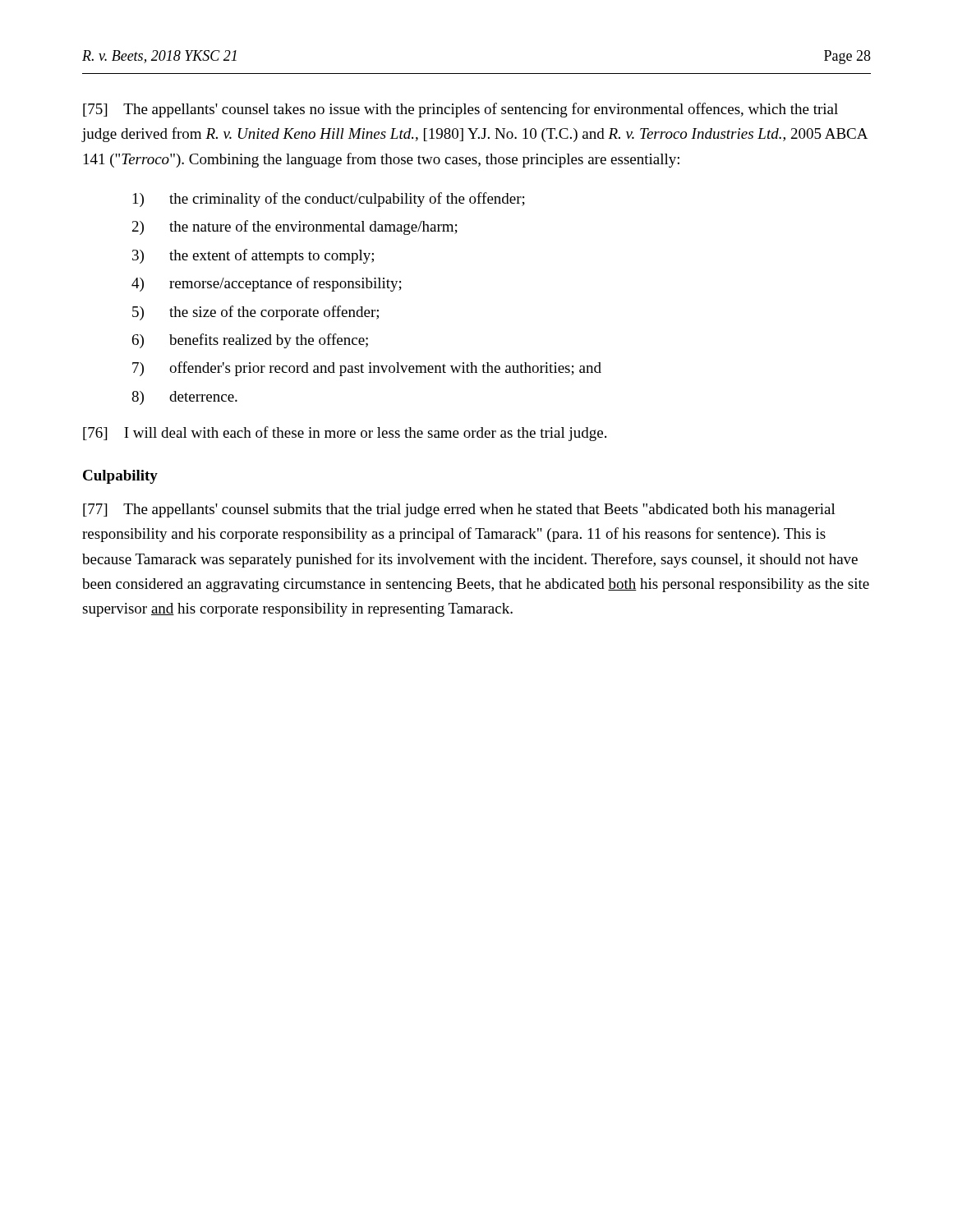Navigate to the element starting "[77] The appellants' counsel submits that"

tap(476, 559)
